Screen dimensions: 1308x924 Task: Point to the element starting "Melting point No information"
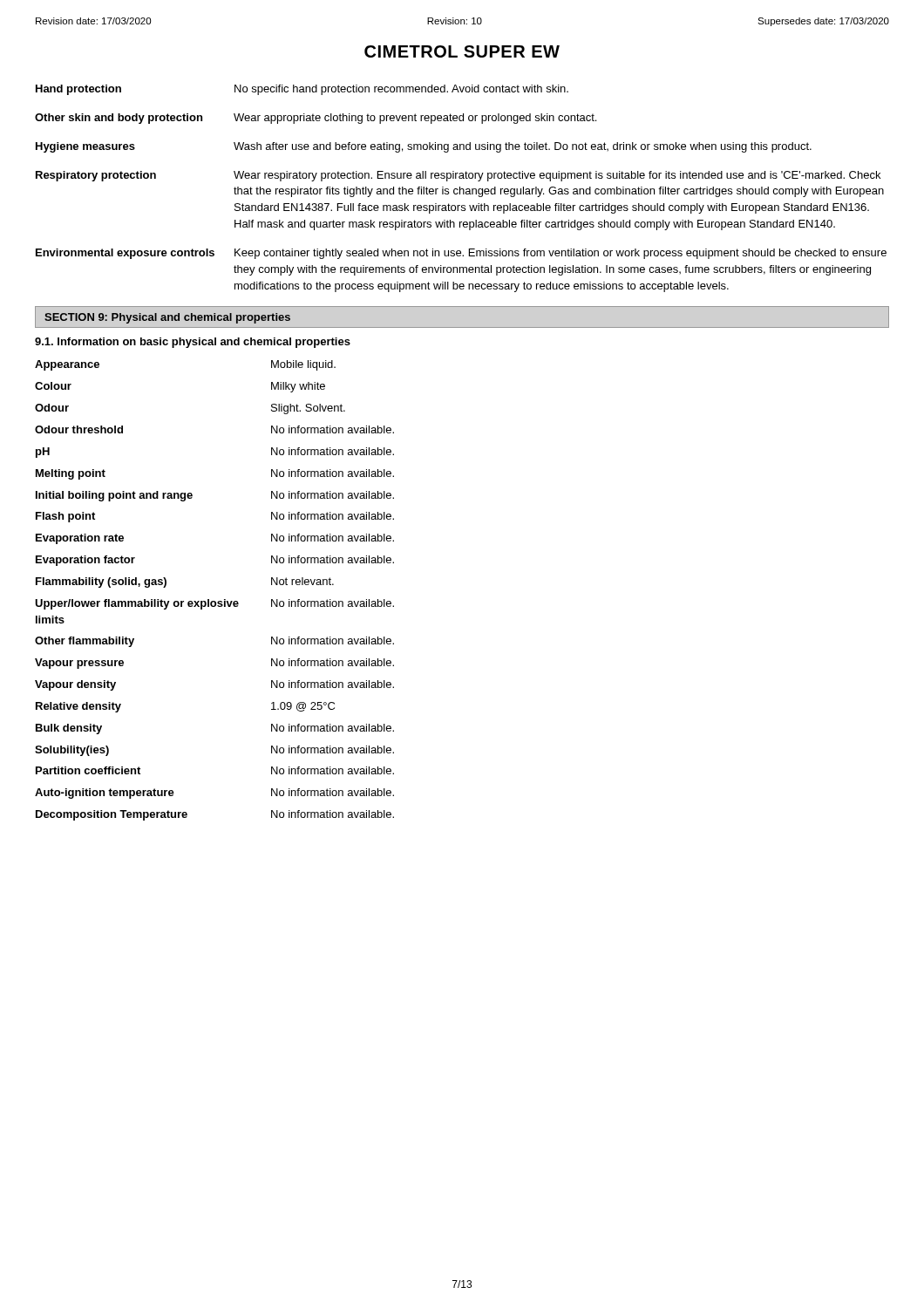coord(72,474)
